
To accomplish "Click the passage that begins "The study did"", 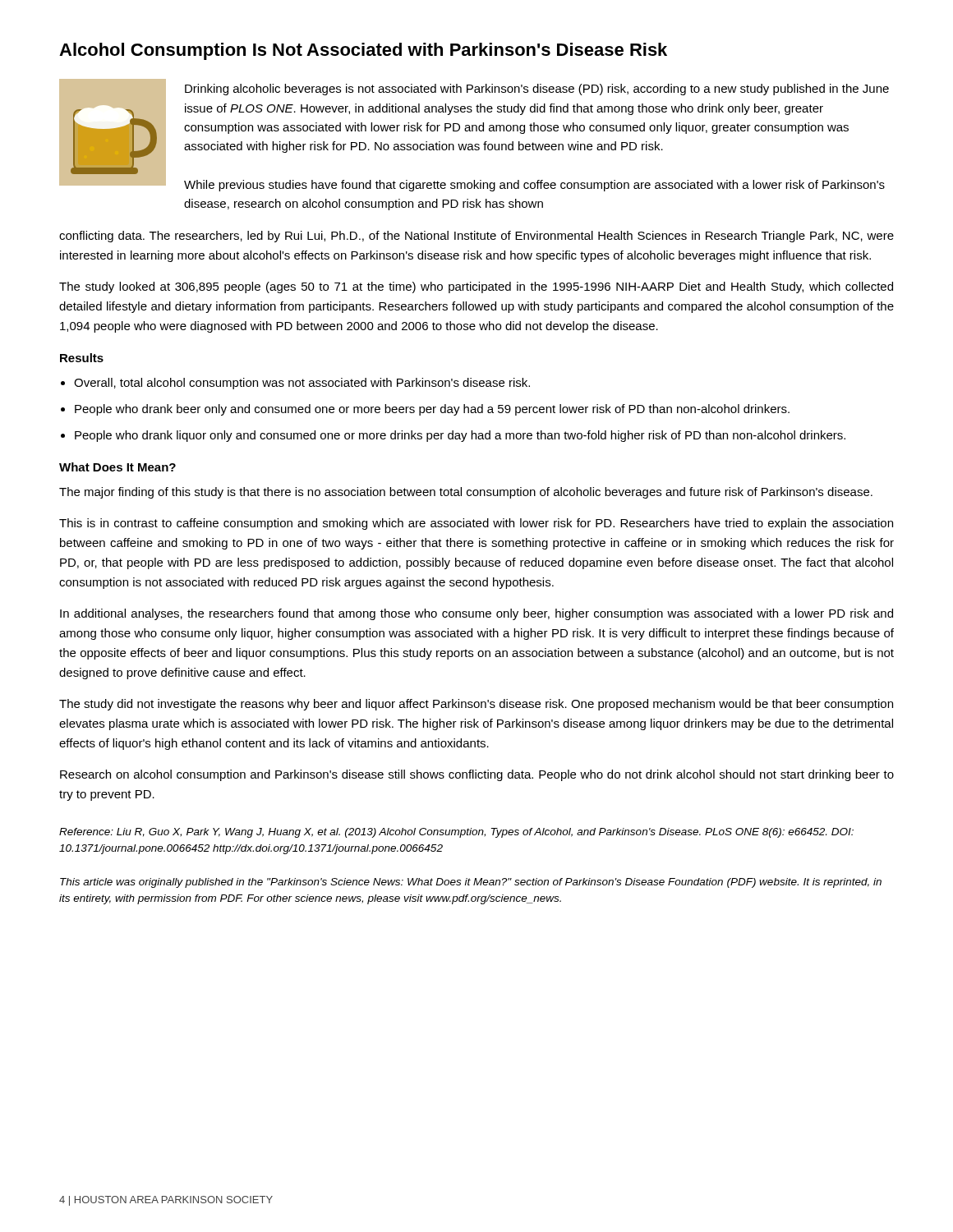I will [476, 723].
